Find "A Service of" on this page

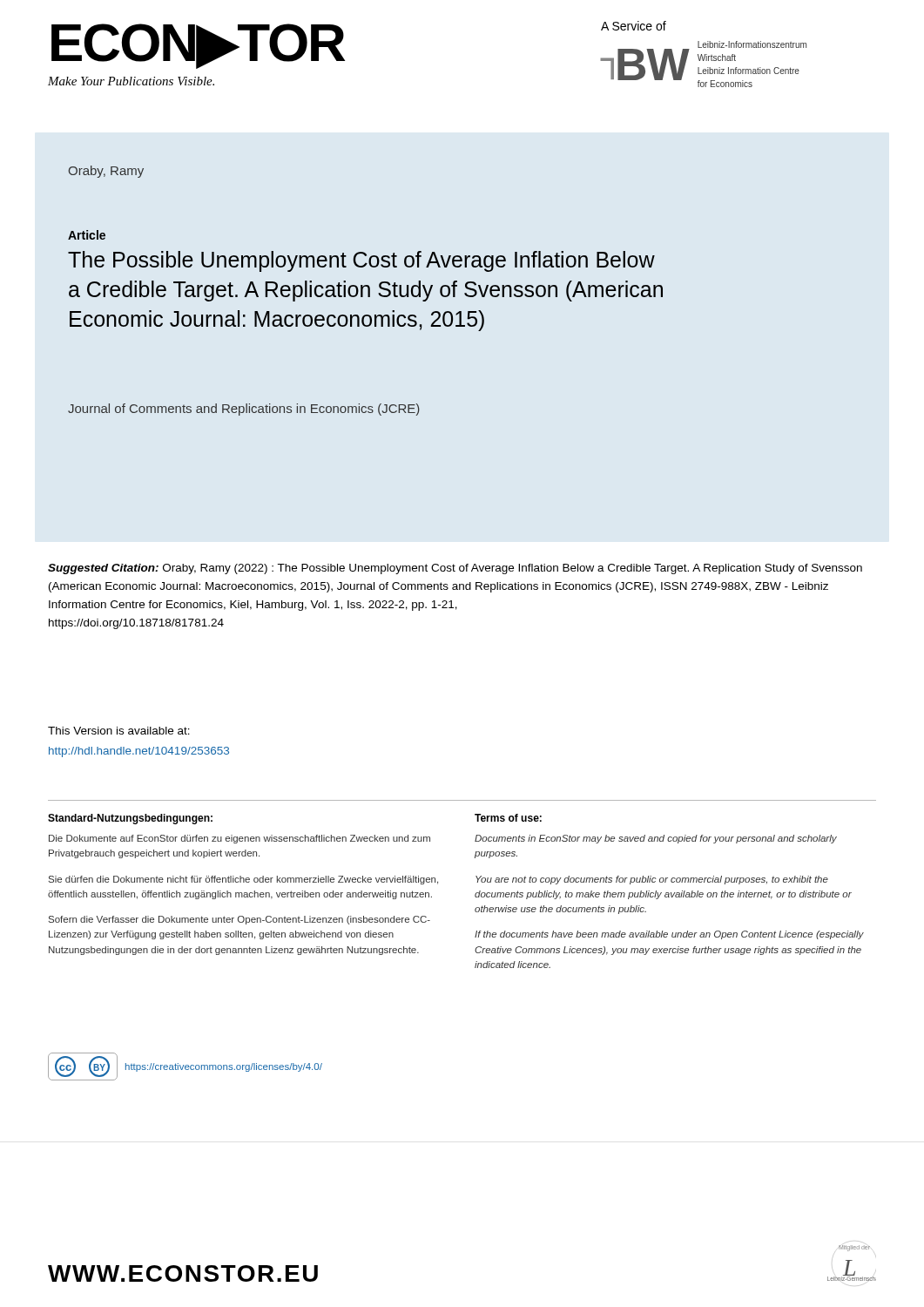pyautogui.click(x=633, y=26)
